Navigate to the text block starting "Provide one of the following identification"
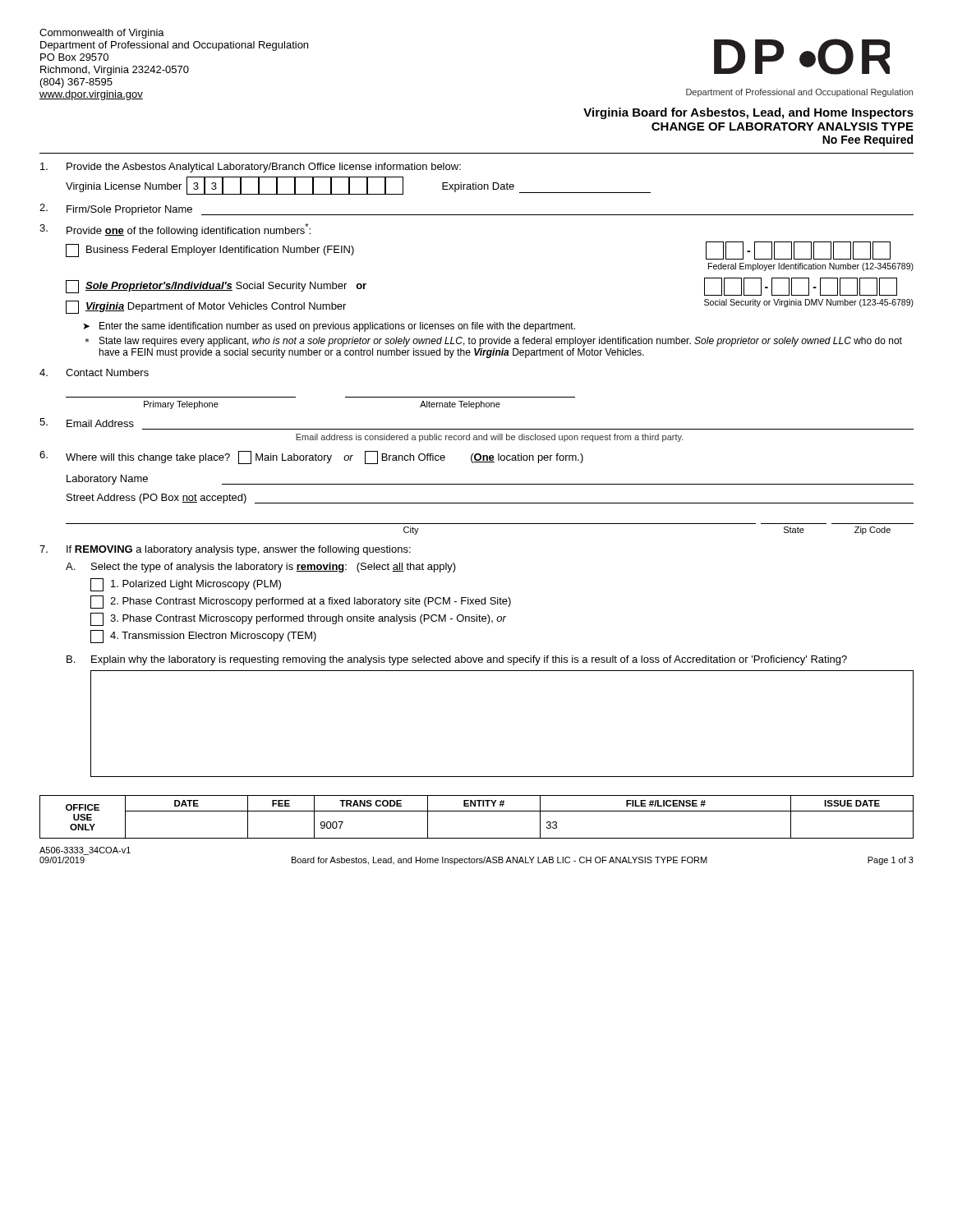The image size is (953, 1232). pos(175,230)
